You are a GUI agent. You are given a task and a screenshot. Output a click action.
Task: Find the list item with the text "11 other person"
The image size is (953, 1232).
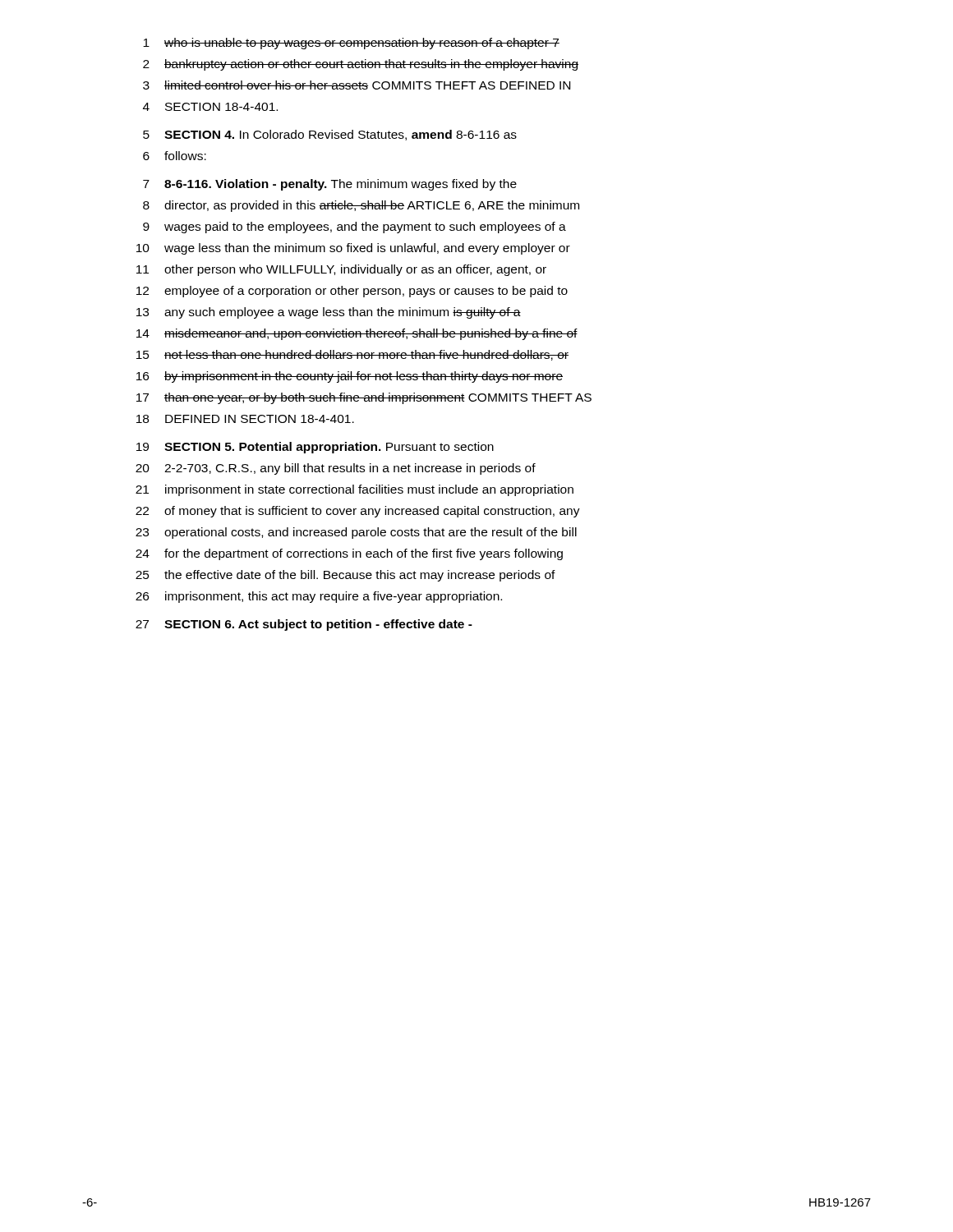pos(493,270)
